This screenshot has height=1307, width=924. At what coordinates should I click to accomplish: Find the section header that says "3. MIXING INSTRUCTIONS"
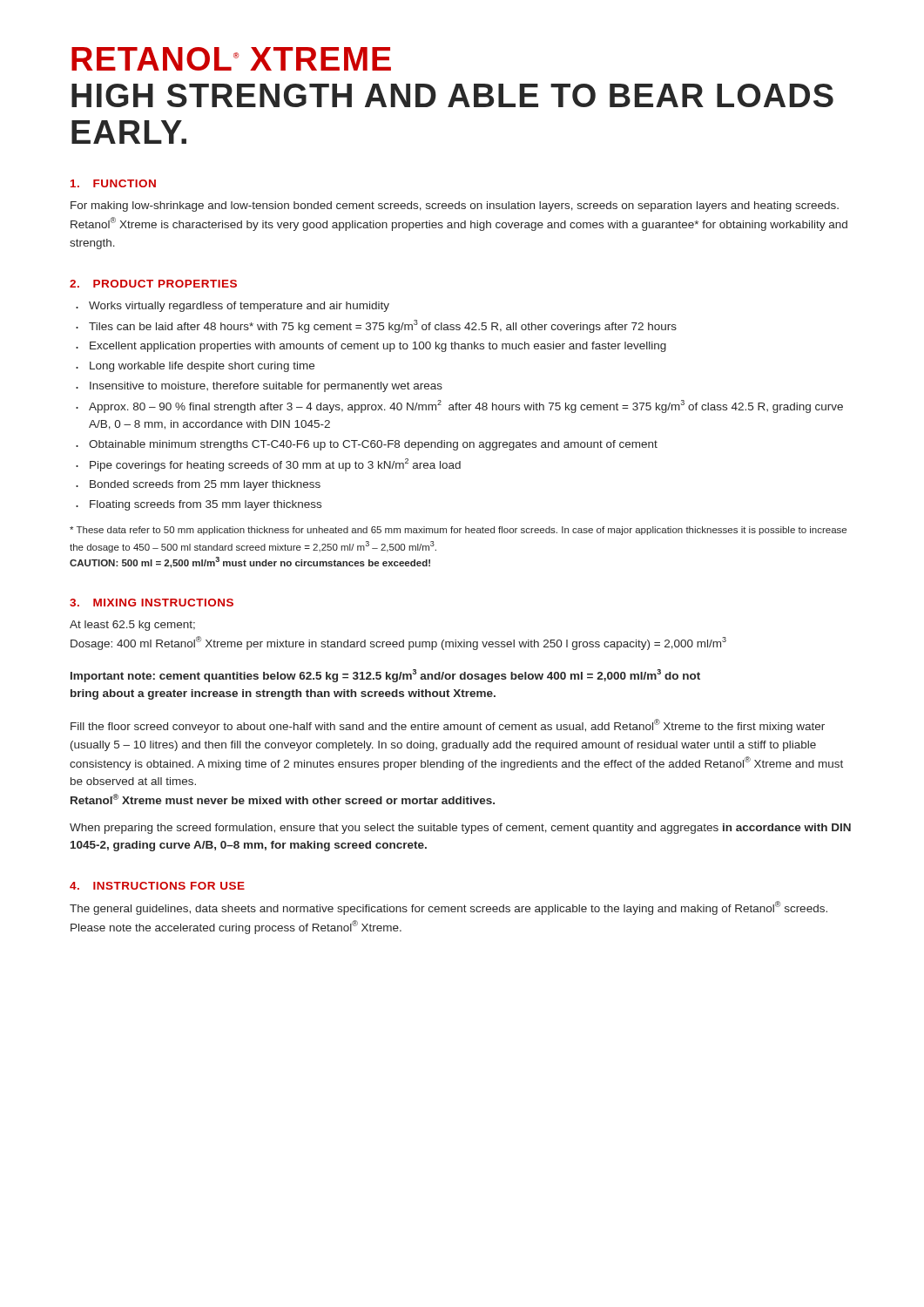tap(152, 602)
